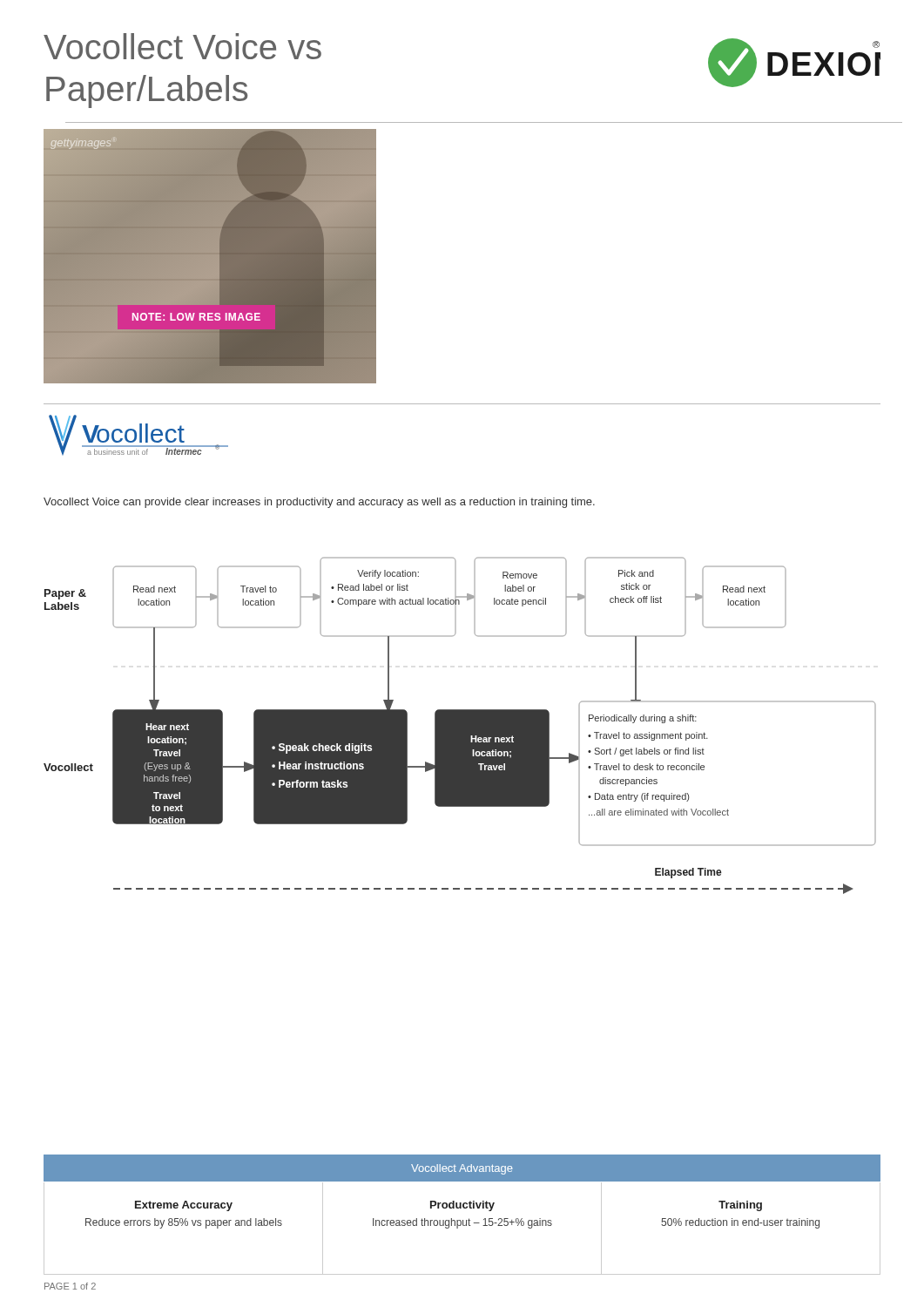Select the block starting "Vocollect Advantage"
The height and width of the screenshot is (1307, 924).
pyautogui.click(x=462, y=1168)
